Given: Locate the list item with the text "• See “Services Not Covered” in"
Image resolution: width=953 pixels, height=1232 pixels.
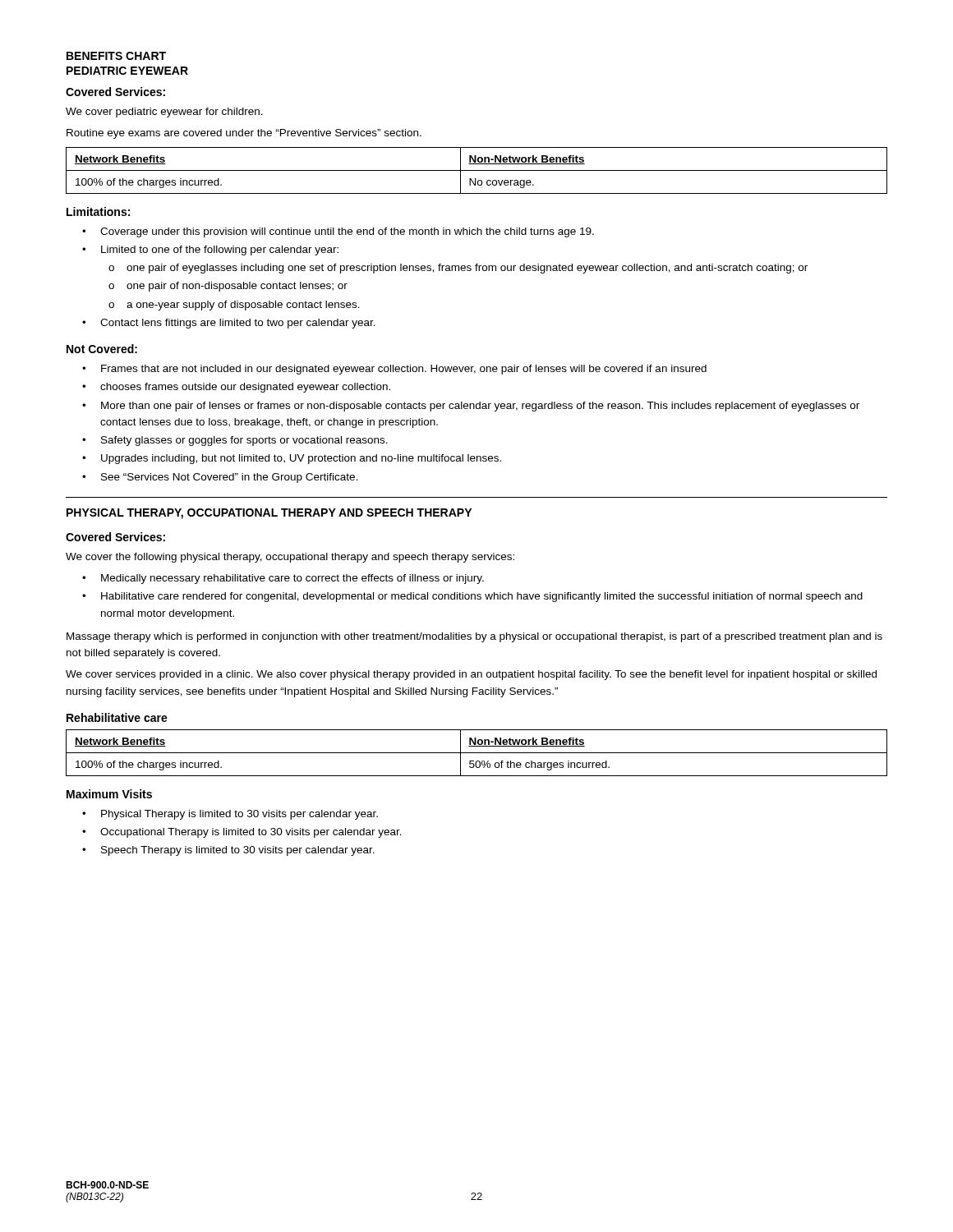Looking at the screenshot, I should pos(220,477).
